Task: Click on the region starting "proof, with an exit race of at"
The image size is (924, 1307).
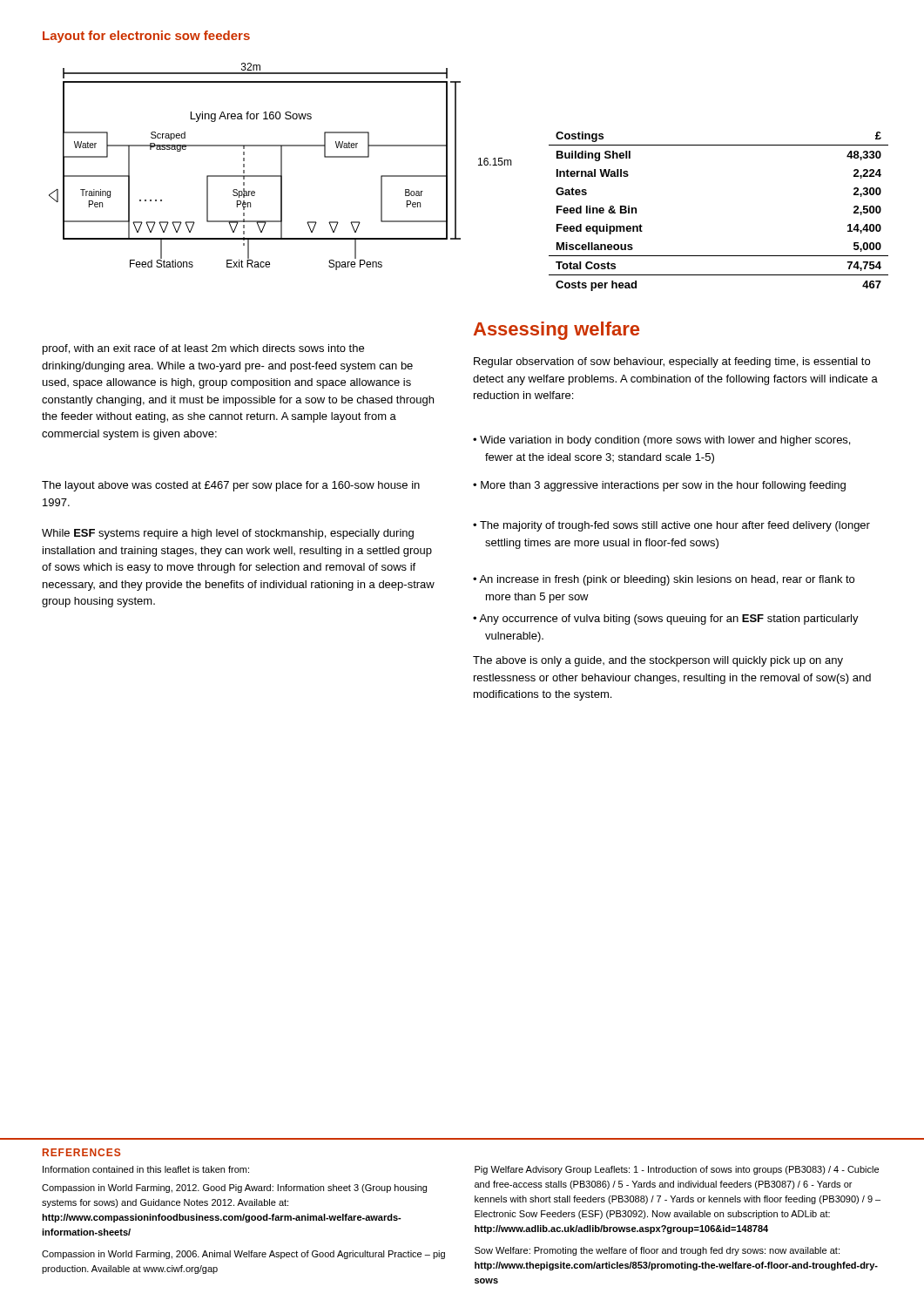Action: pos(240,391)
